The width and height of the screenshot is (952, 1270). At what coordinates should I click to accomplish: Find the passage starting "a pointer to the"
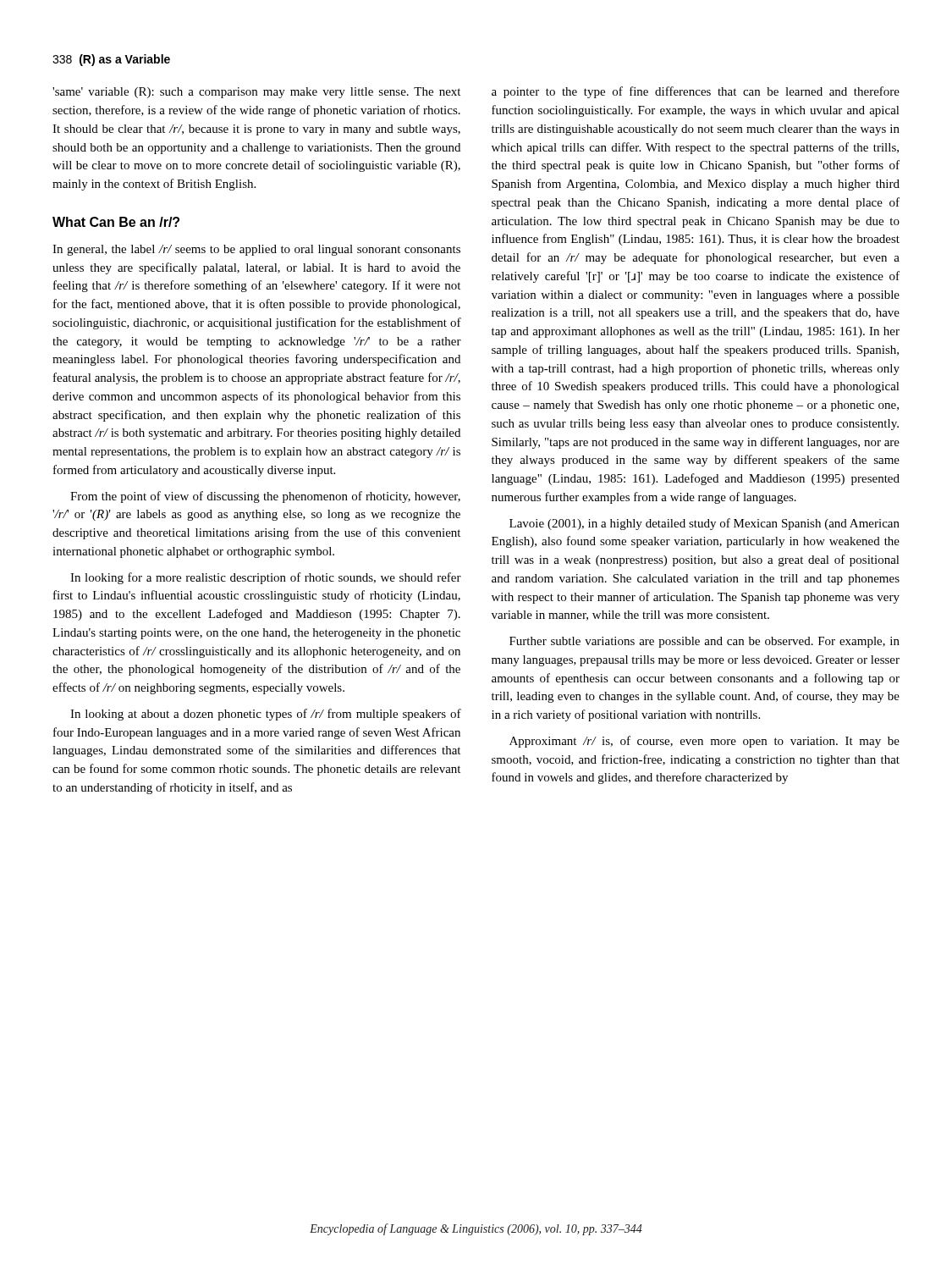(695, 294)
